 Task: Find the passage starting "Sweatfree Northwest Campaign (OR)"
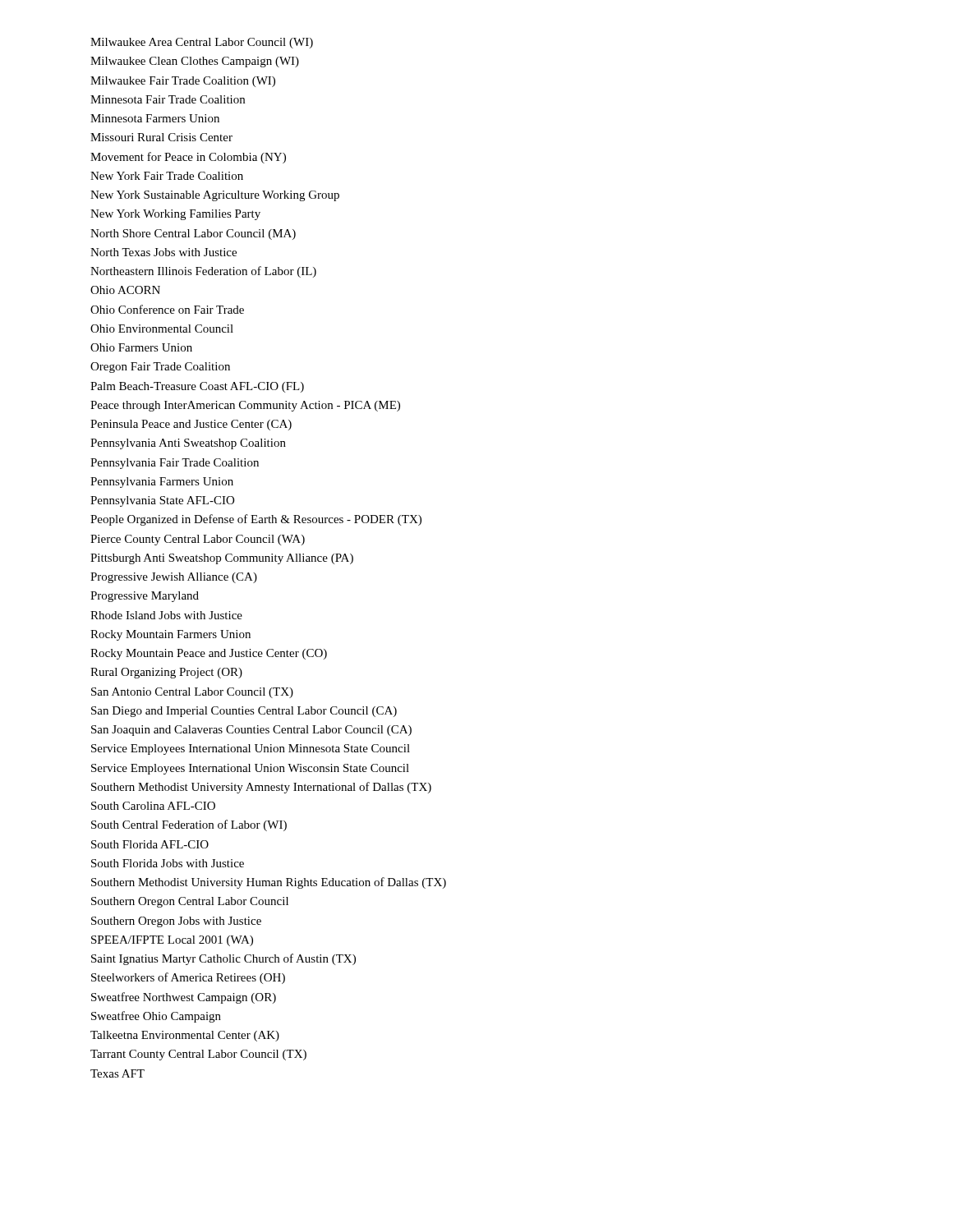[183, 997]
